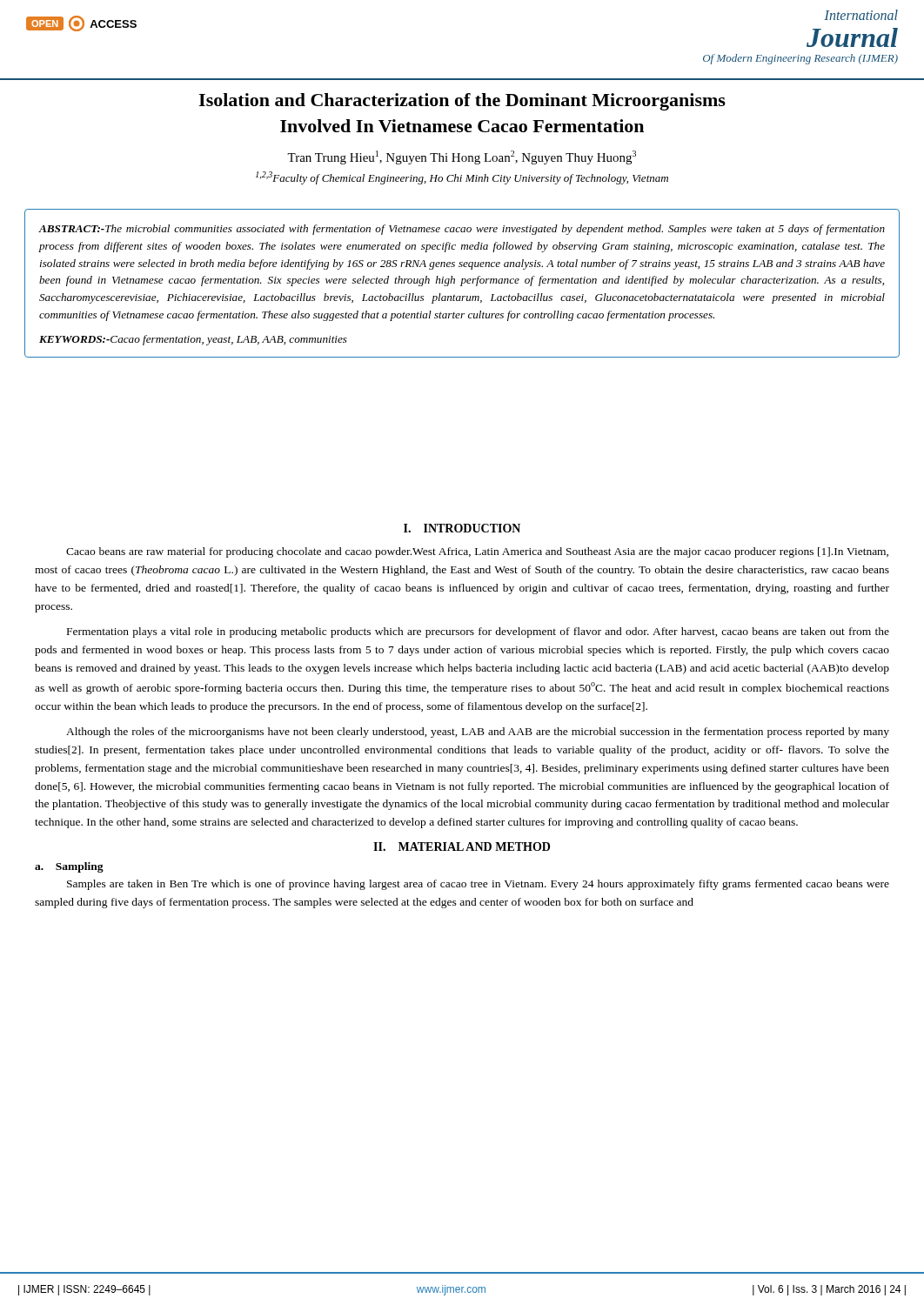Viewport: 924px width, 1305px height.
Task: Click on the text block with the text "Tran Trung Hieu1,"
Action: (462, 157)
